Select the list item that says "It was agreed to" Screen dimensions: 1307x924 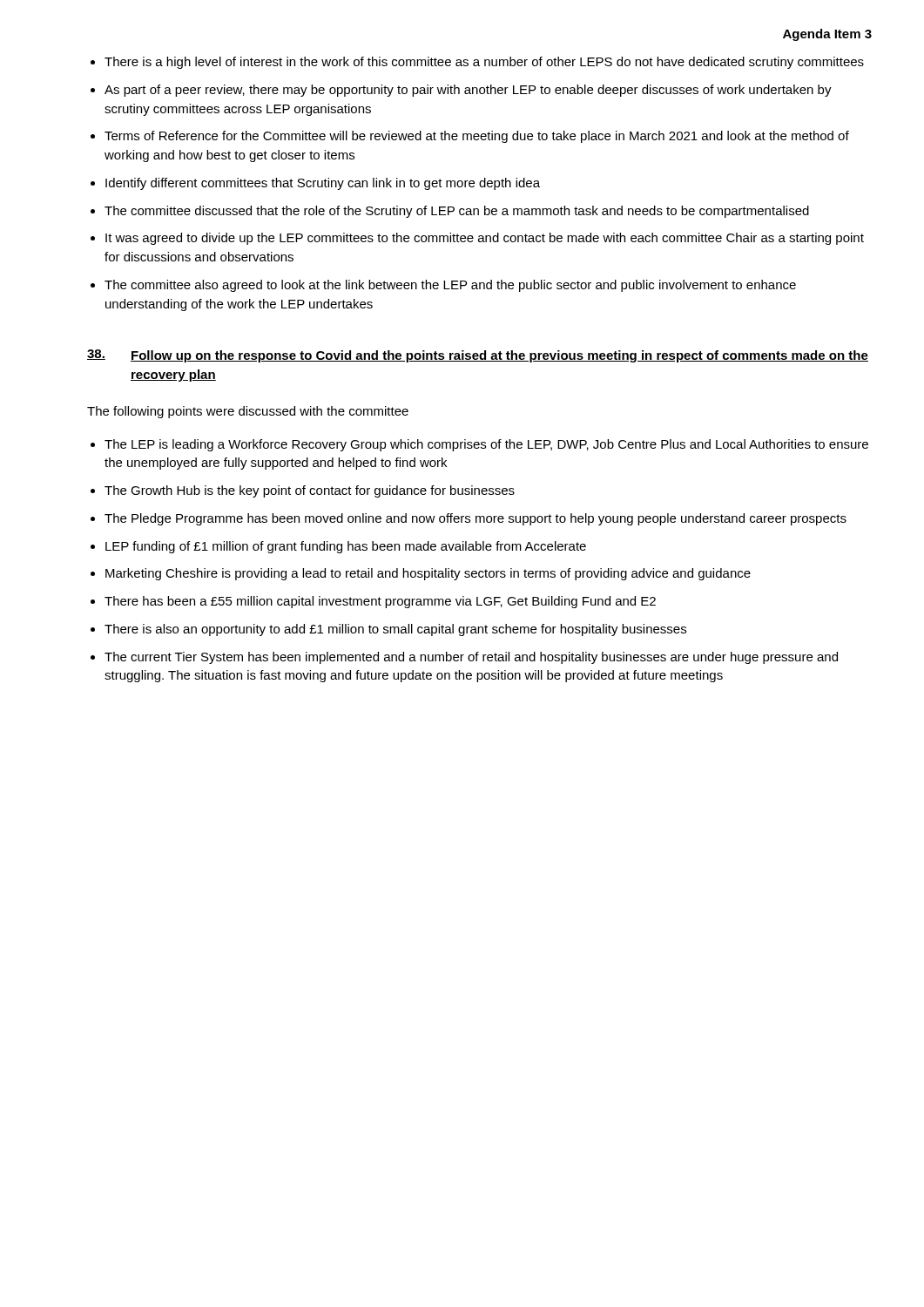[488, 247]
